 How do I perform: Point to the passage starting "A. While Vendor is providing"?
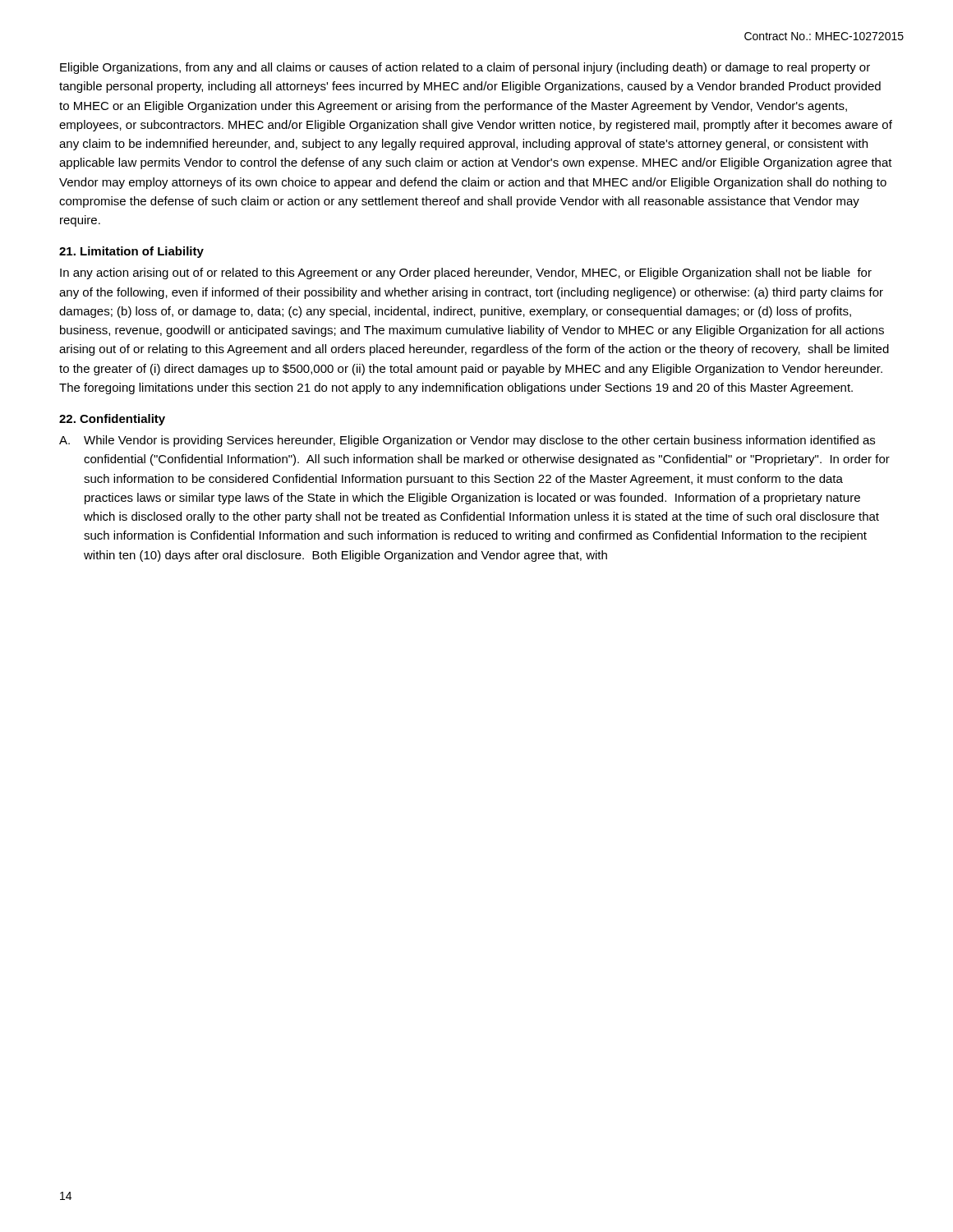[x=476, y=497]
